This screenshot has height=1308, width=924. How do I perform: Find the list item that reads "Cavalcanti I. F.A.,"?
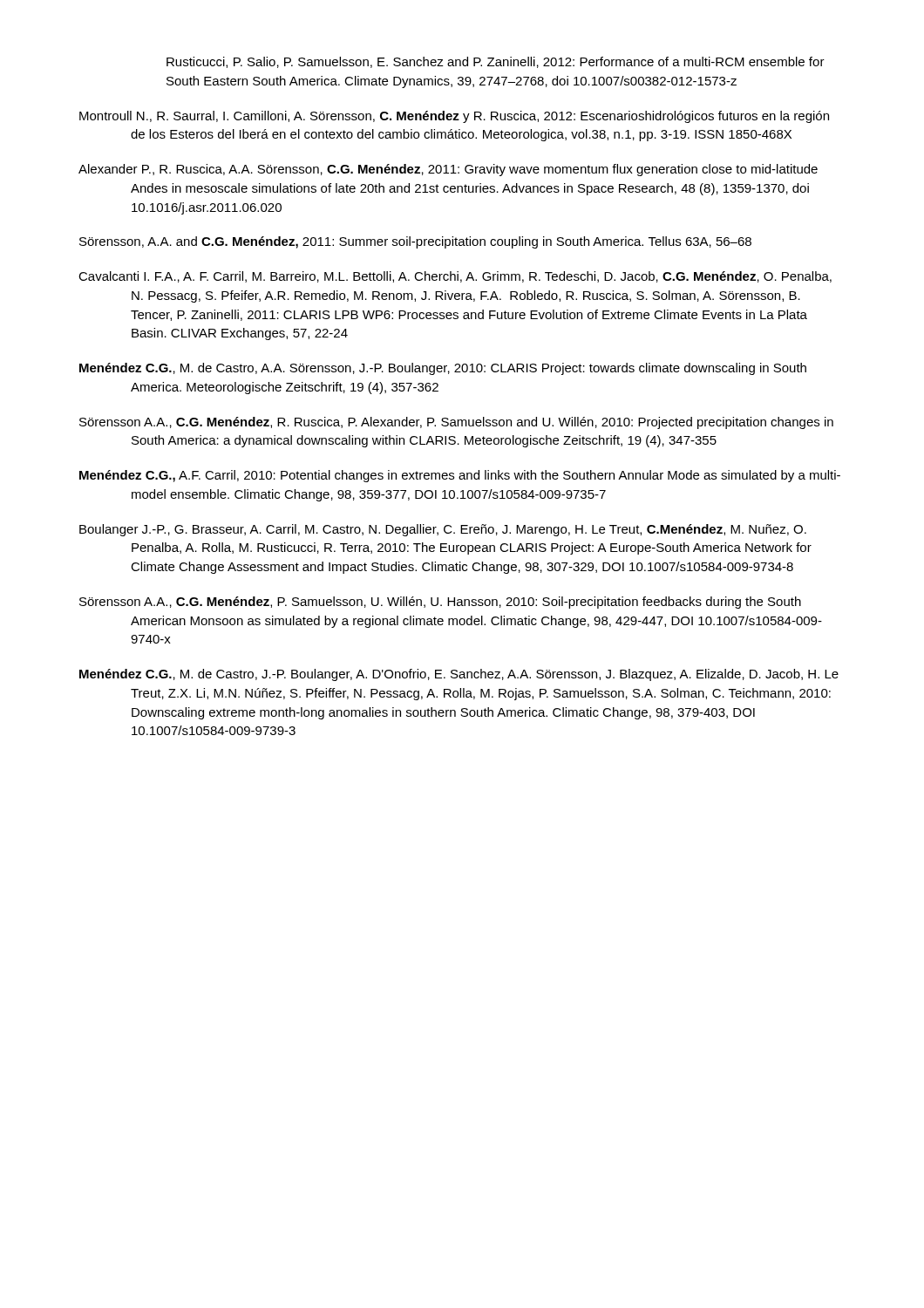455,304
